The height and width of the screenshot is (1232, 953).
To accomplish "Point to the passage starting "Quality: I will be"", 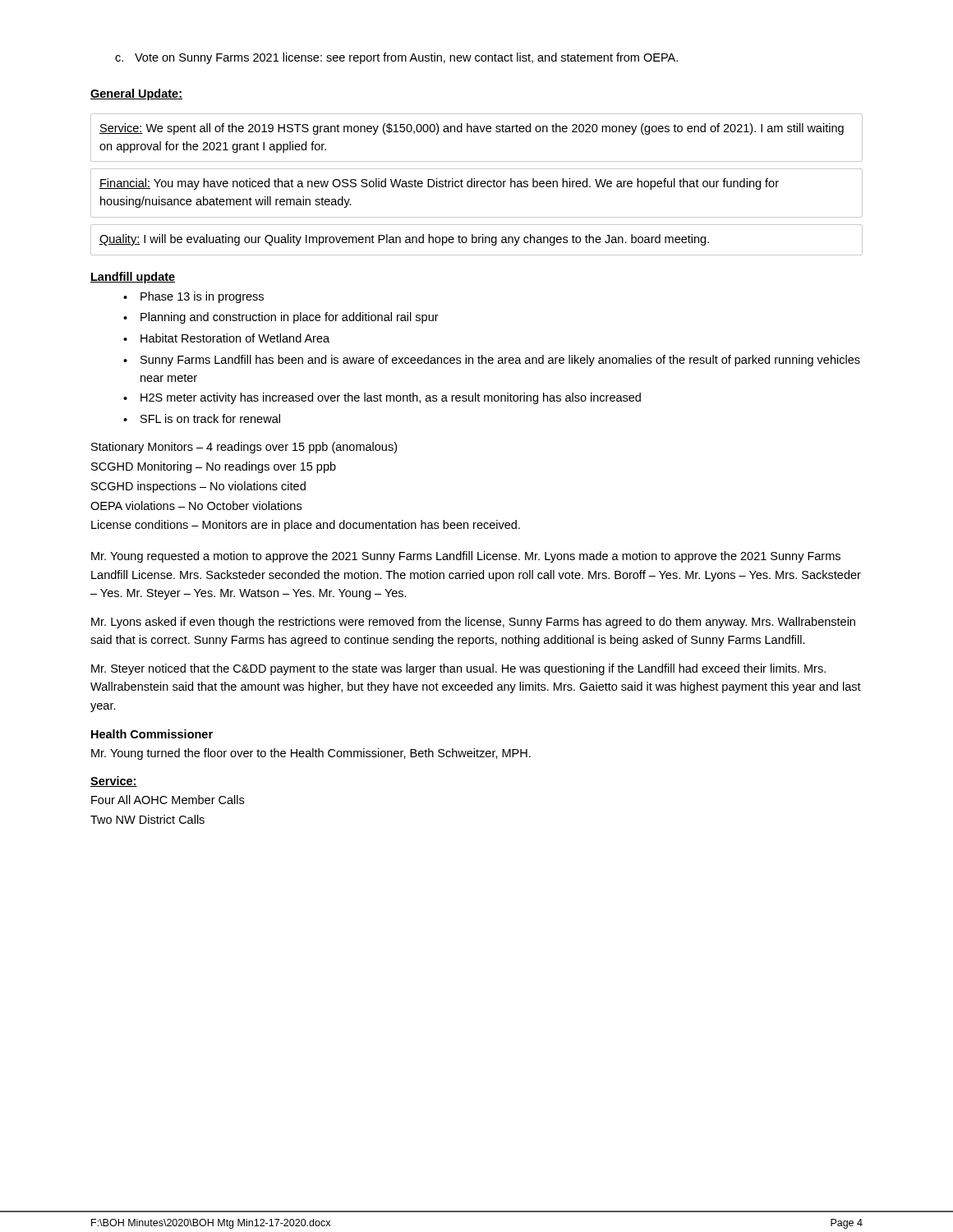I will [405, 239].
